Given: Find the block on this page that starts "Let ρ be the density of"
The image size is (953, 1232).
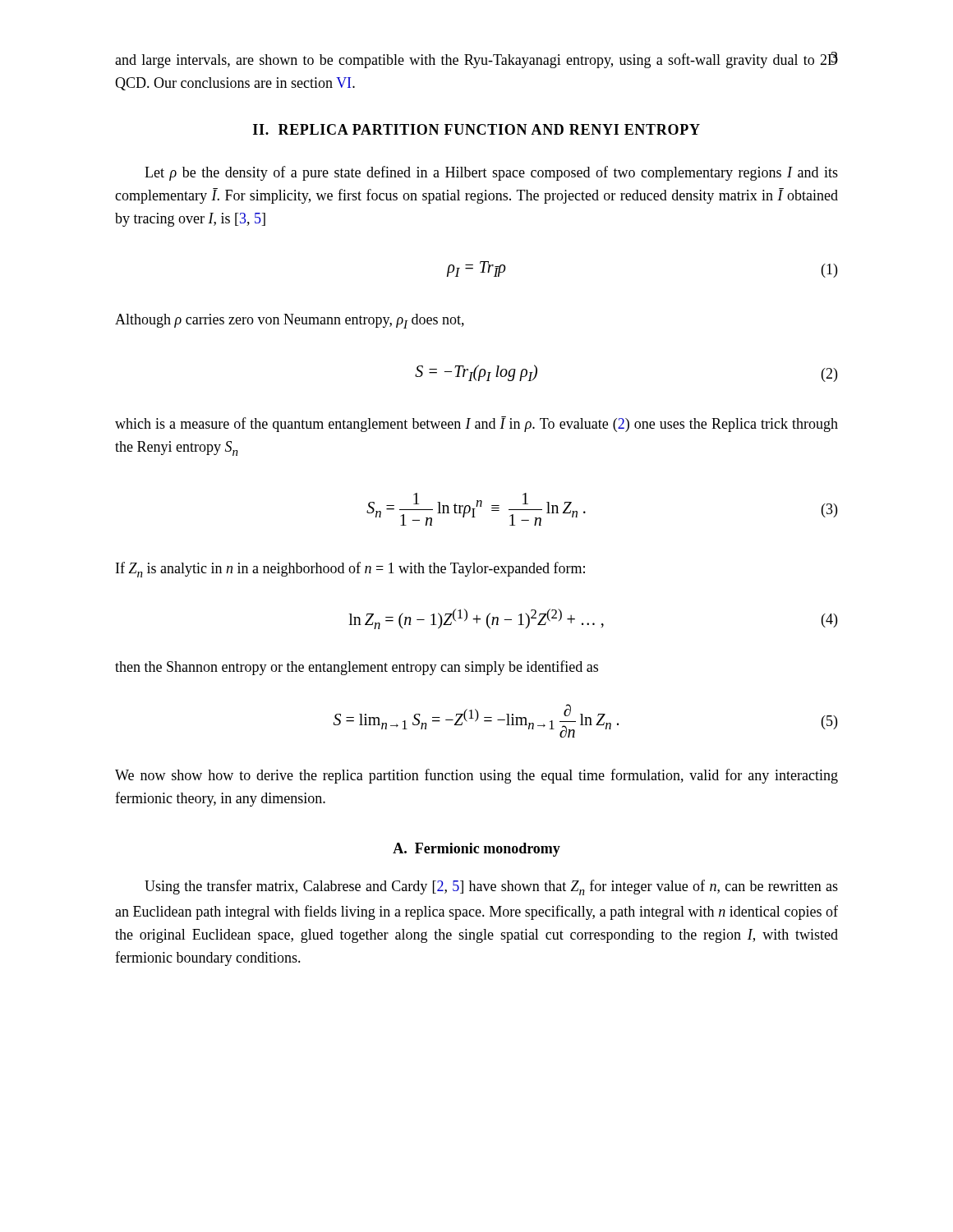Looking at the screenshot, I should pos(476,196).
